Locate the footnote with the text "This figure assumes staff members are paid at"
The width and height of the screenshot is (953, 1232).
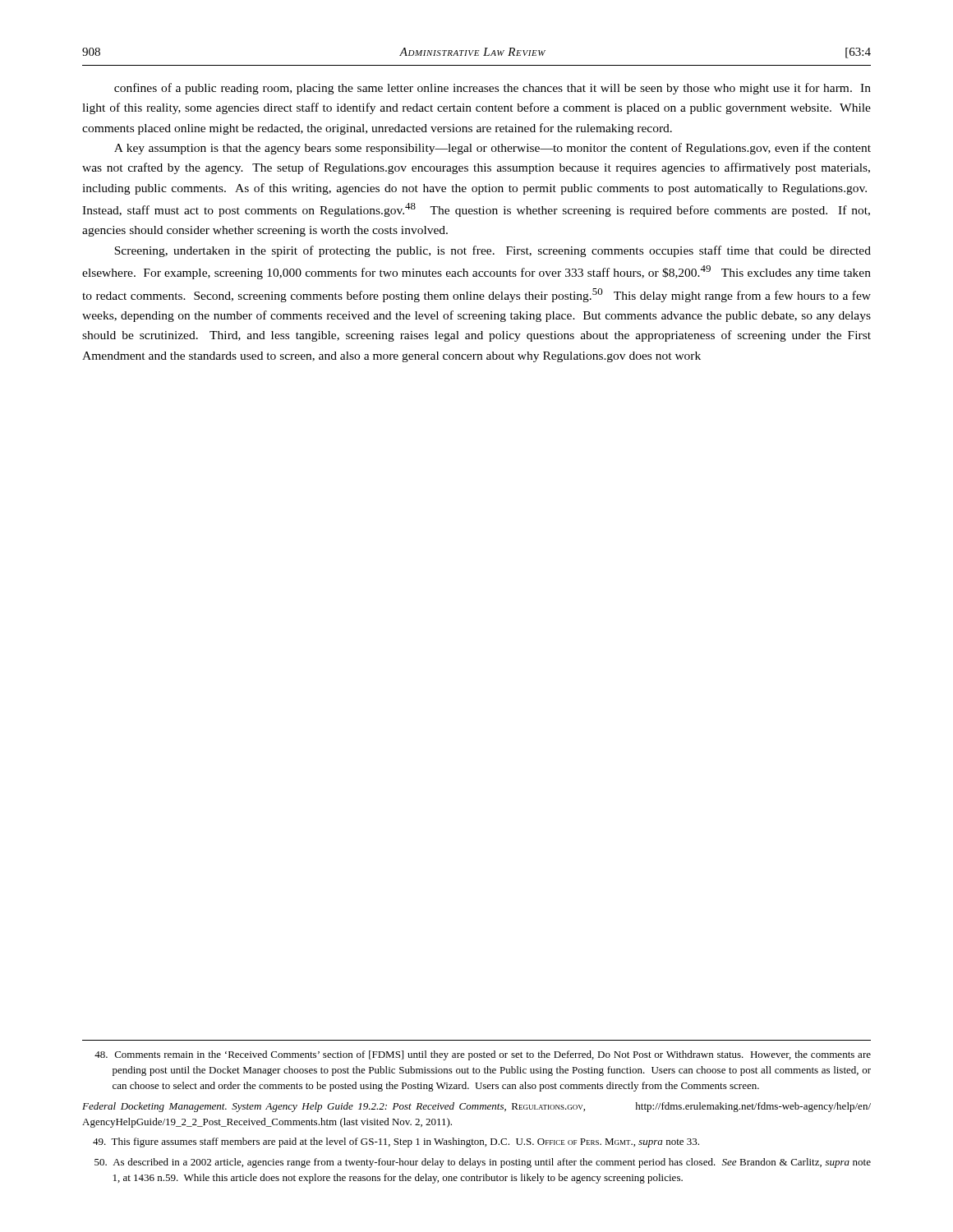(x=391, y=1142)
